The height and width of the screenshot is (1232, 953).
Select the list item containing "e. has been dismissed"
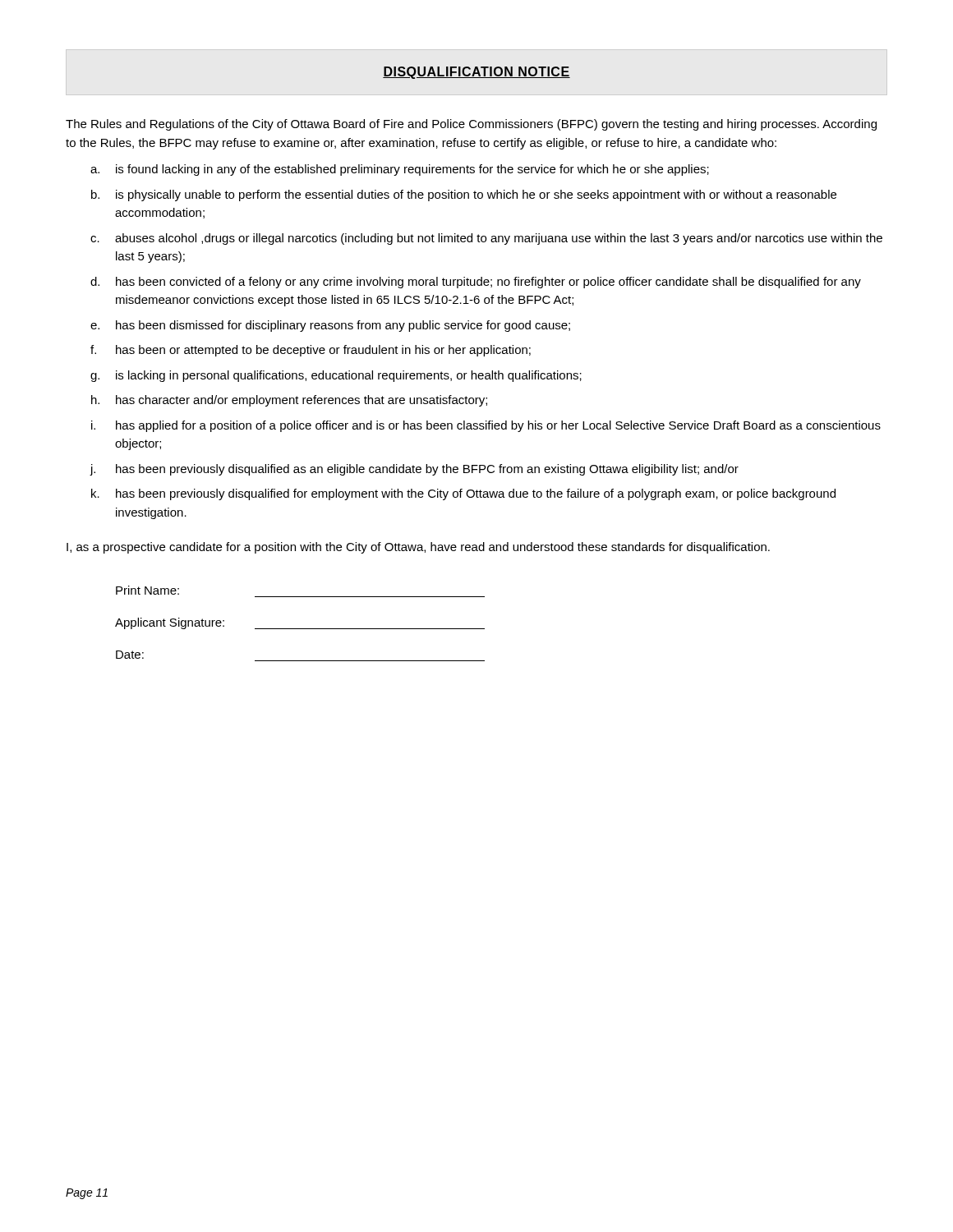click(489, 325)
